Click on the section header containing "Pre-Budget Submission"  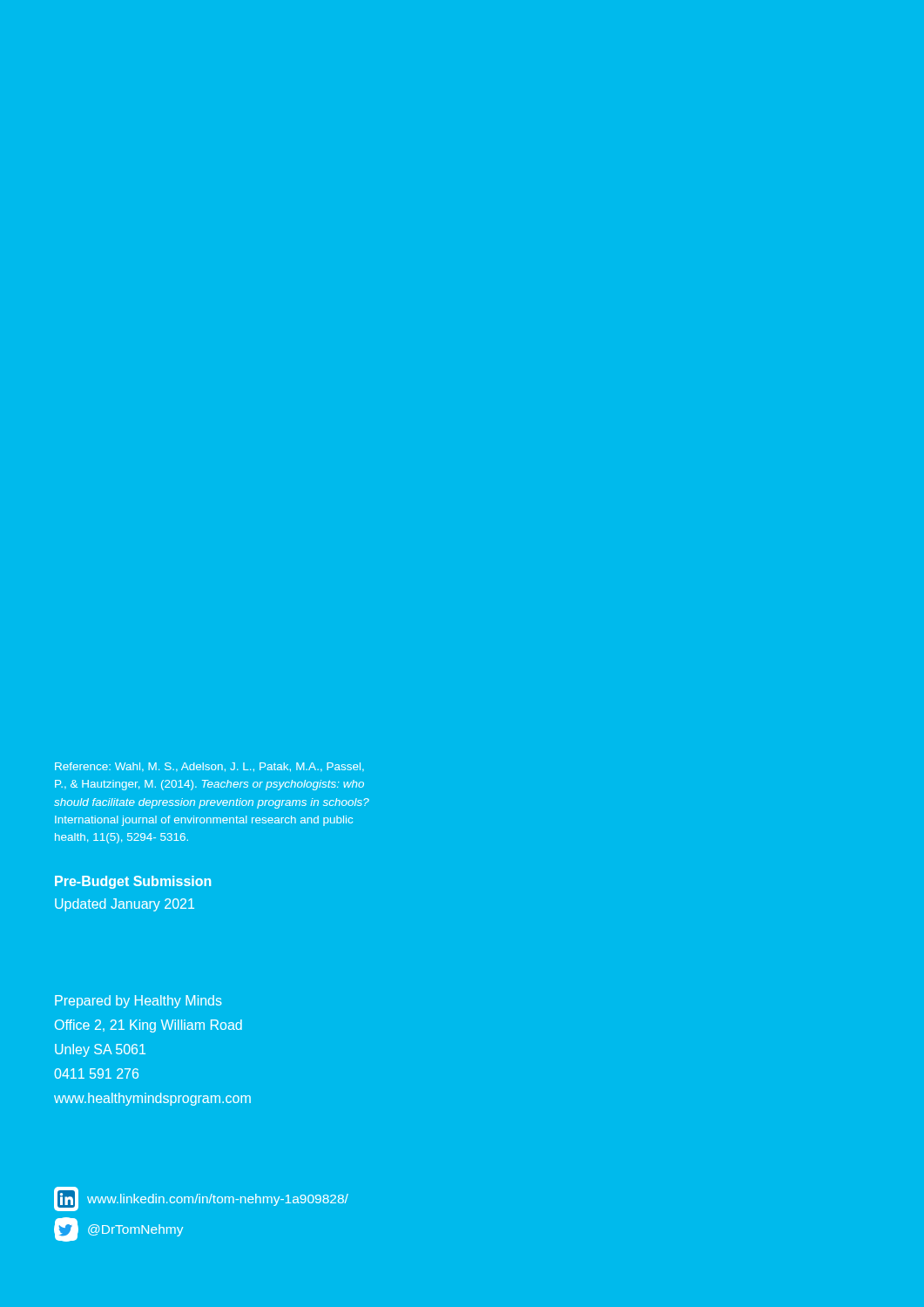[133, 881]
